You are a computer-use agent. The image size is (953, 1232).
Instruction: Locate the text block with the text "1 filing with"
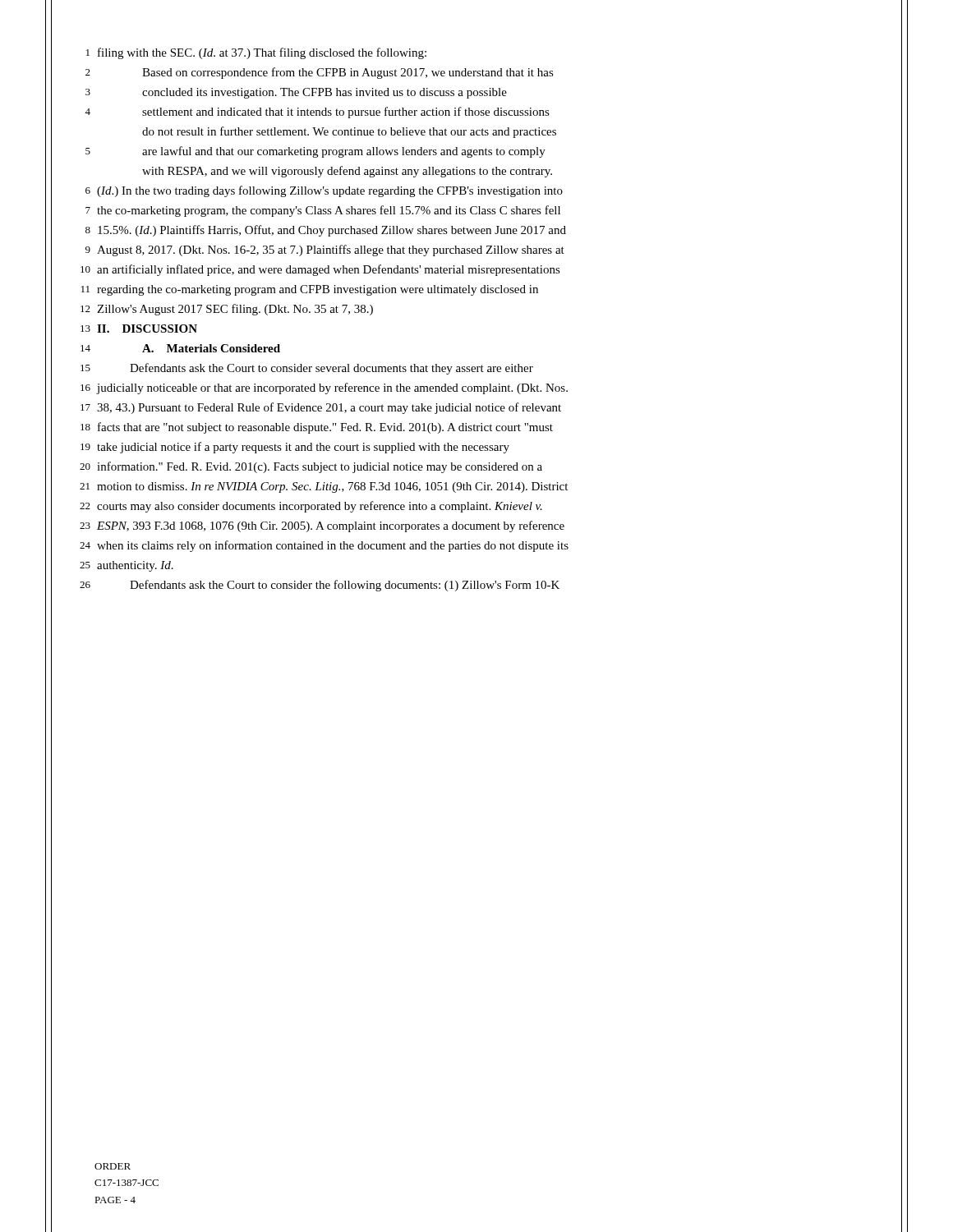point(256,53)
